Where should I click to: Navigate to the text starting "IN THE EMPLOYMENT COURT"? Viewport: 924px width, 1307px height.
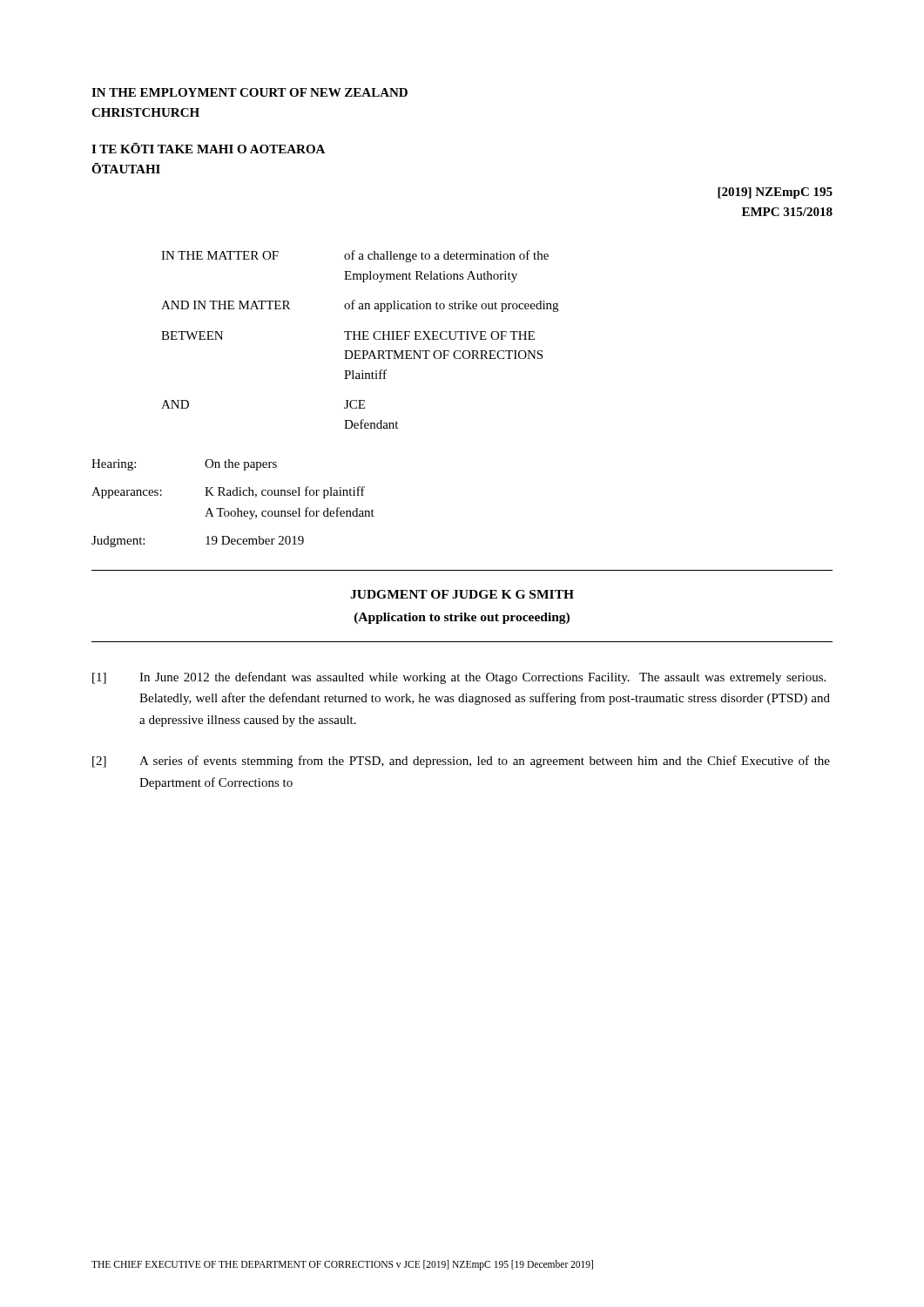pyautogui.click(x=250, y=102)
